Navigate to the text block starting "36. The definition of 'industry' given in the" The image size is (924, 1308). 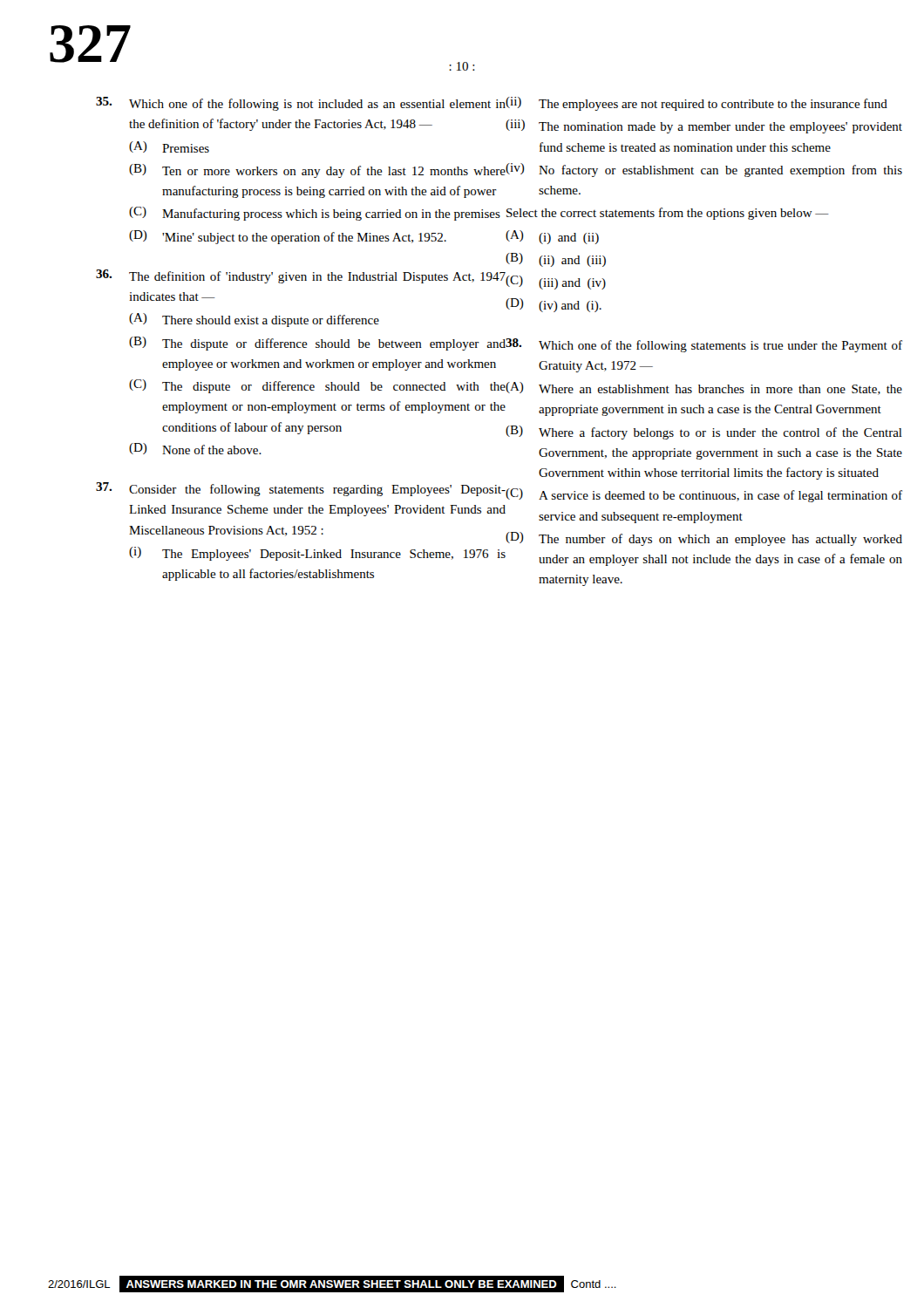[301, 363]
